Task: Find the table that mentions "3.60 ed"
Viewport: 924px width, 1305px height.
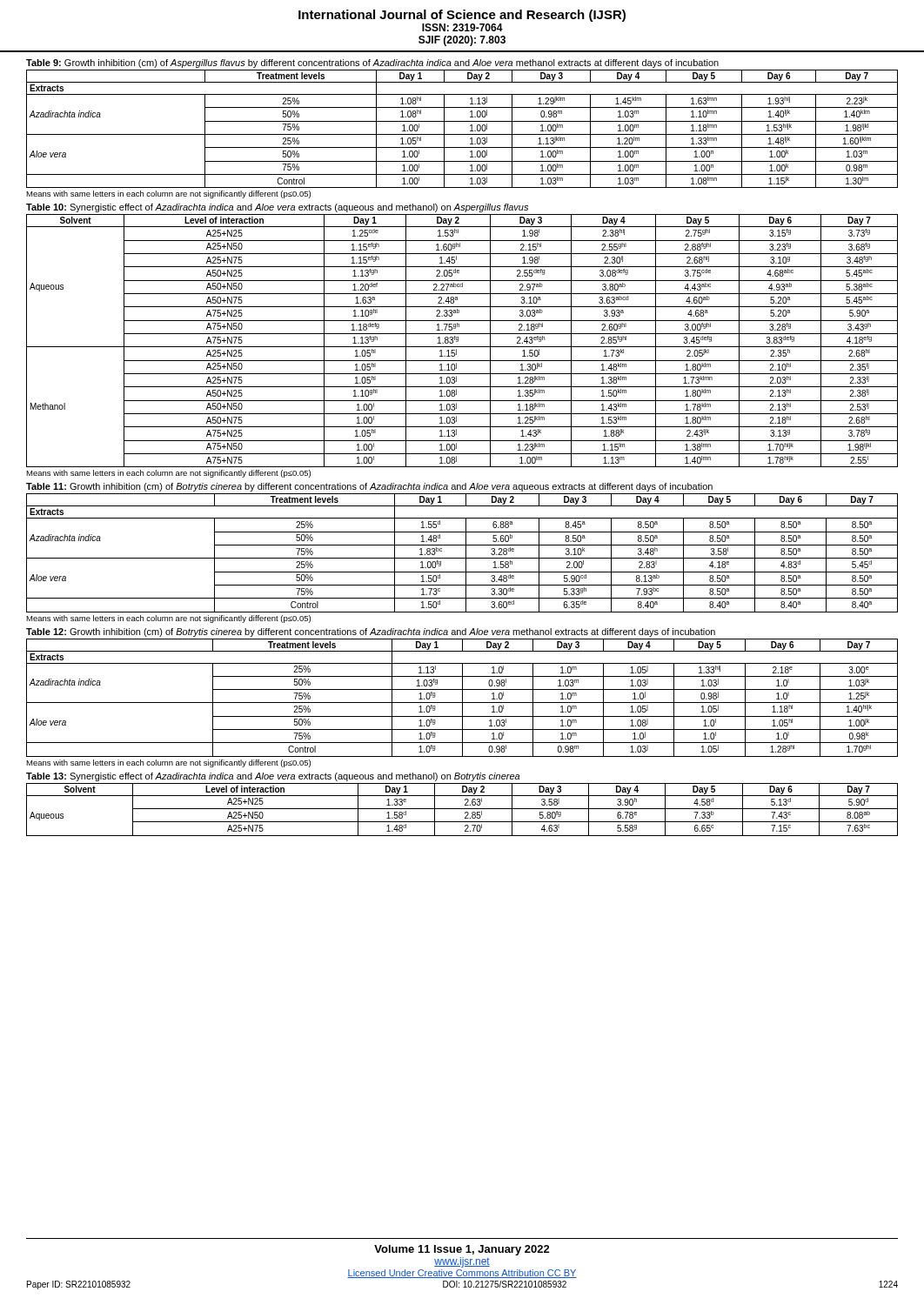Action: (x=462, y=553)
